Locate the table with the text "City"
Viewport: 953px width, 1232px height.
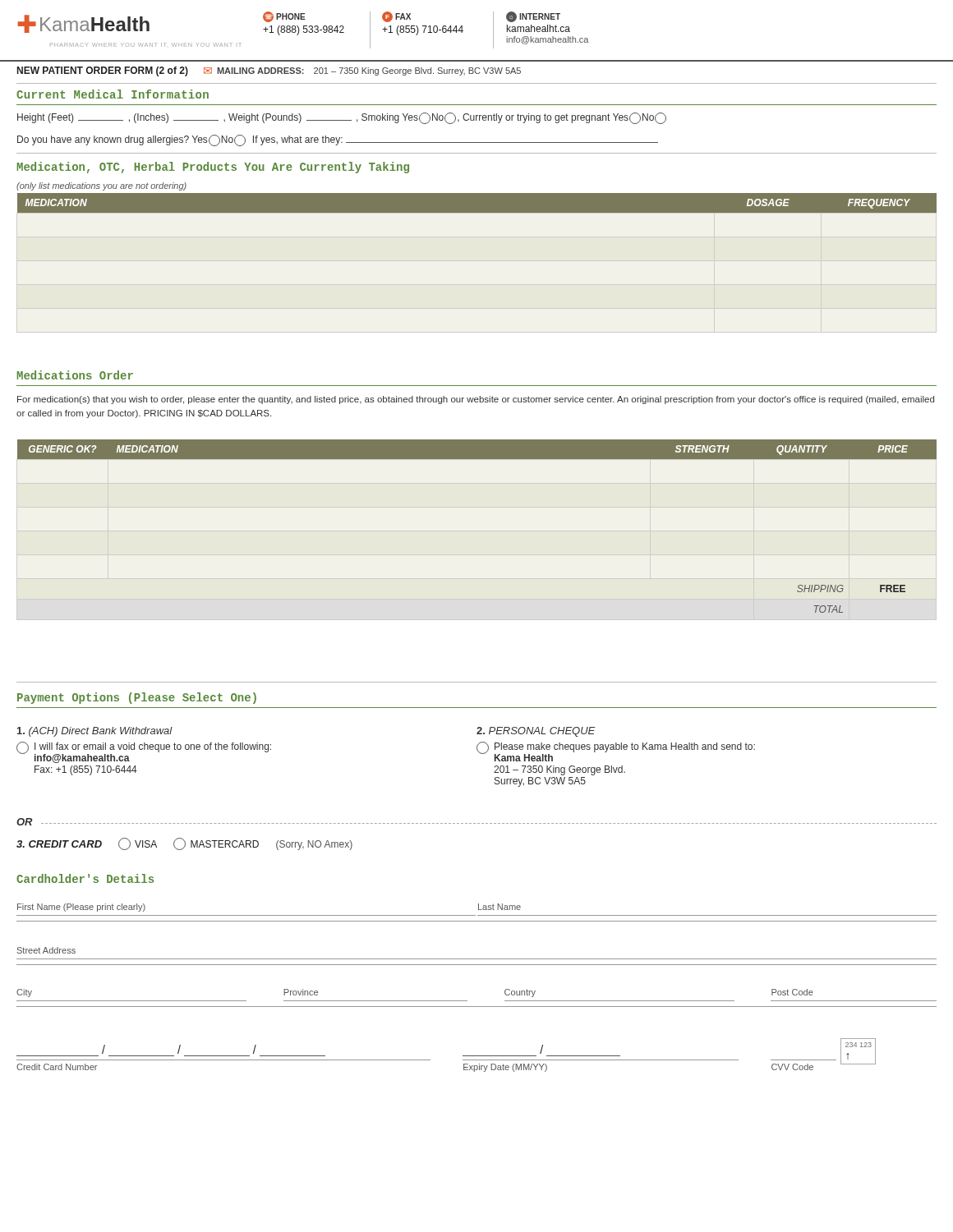[476, 995]
